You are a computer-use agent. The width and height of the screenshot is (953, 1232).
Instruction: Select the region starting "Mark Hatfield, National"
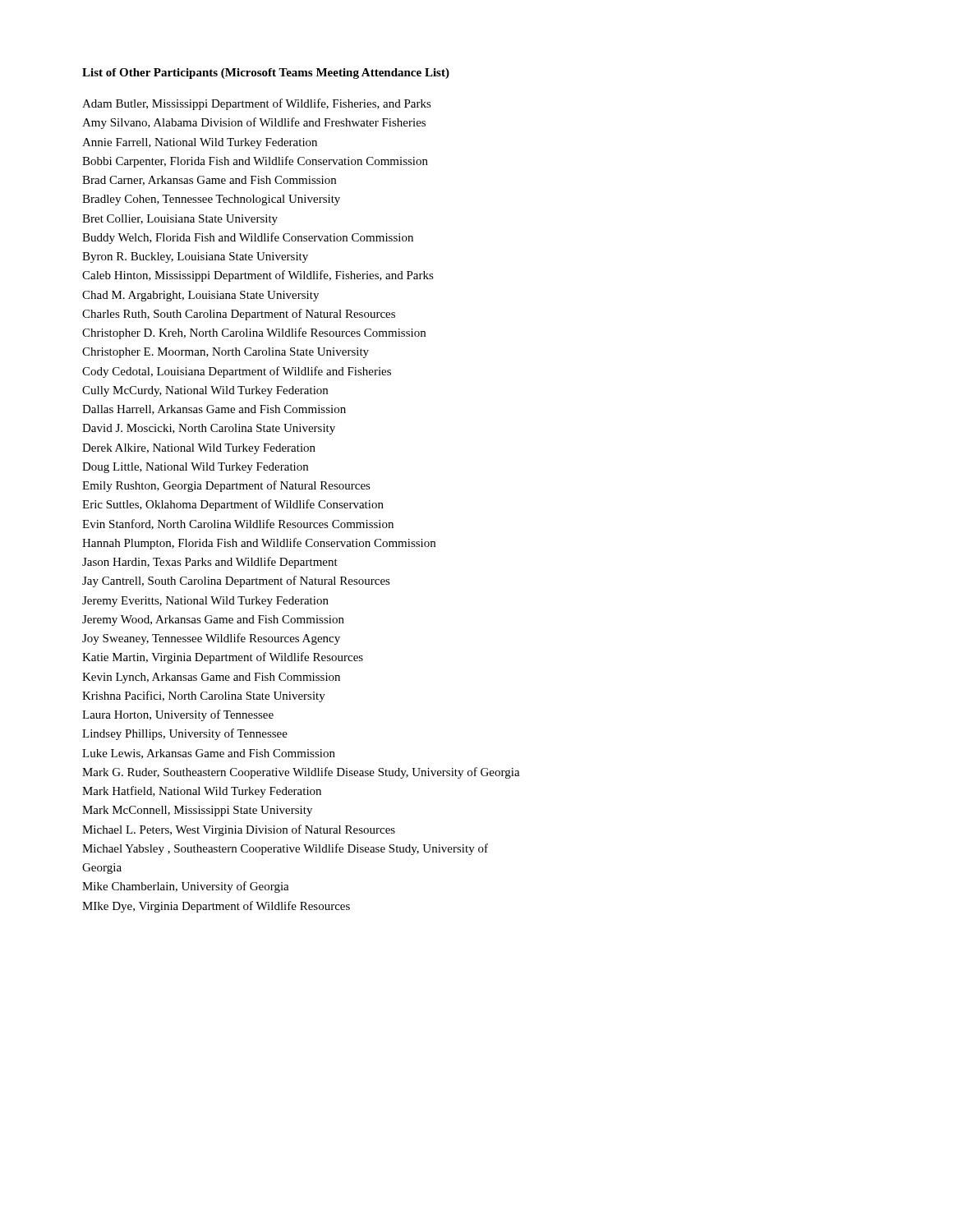(x=202, y=791)
